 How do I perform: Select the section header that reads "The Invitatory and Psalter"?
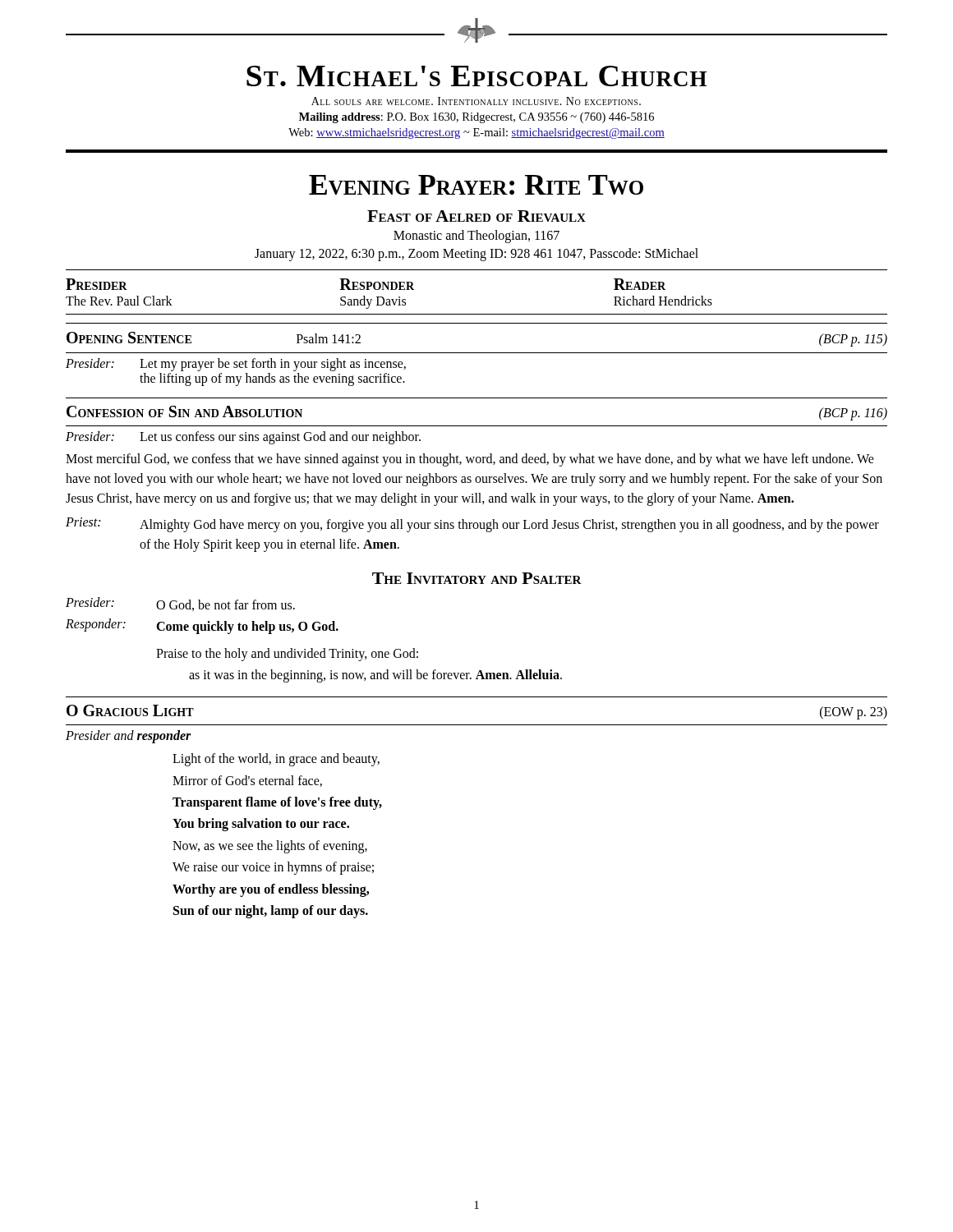pyautogui.click(x=476, y=578)
